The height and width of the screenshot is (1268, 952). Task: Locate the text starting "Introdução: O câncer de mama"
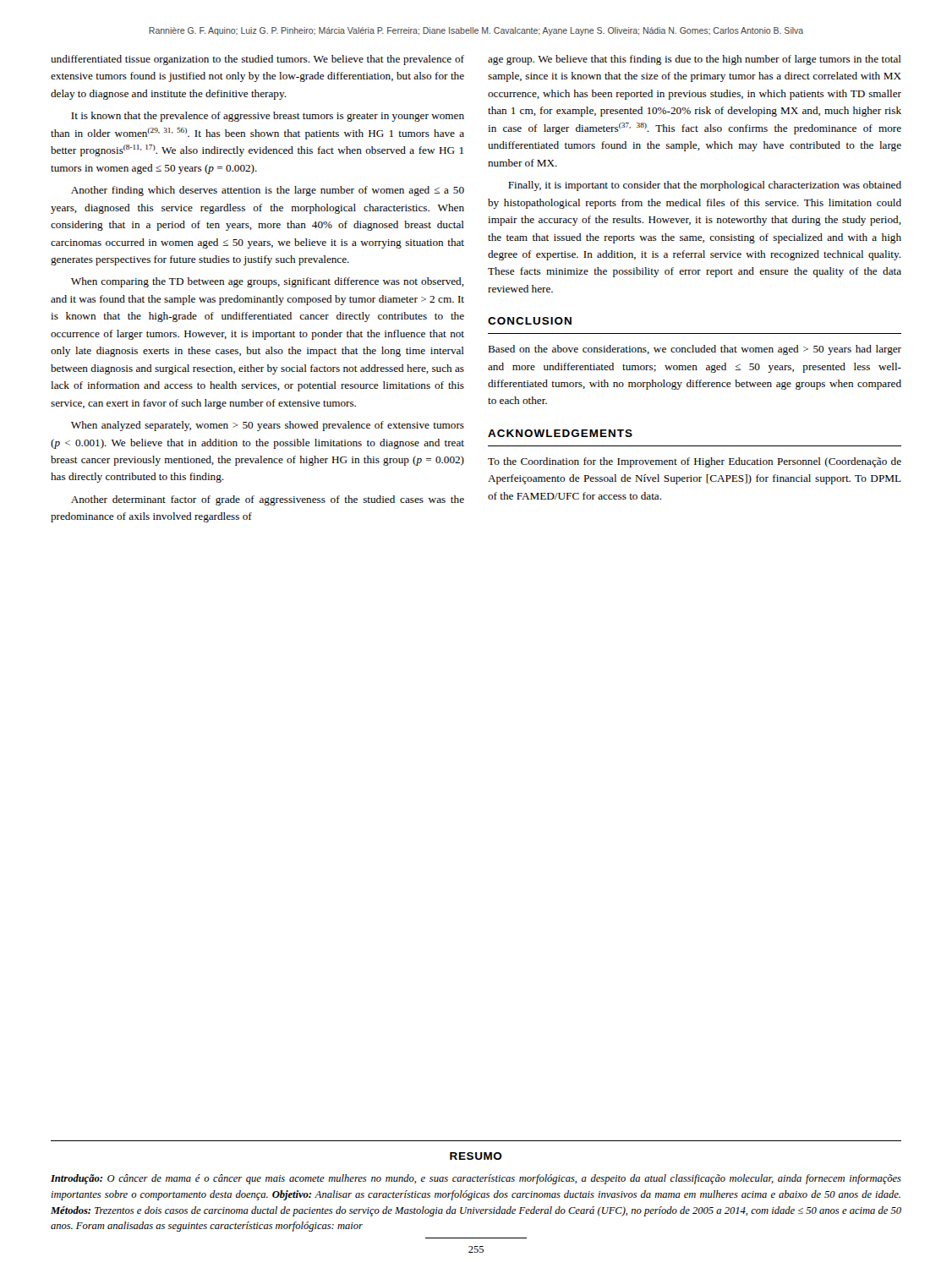[x=476, y=1202]
